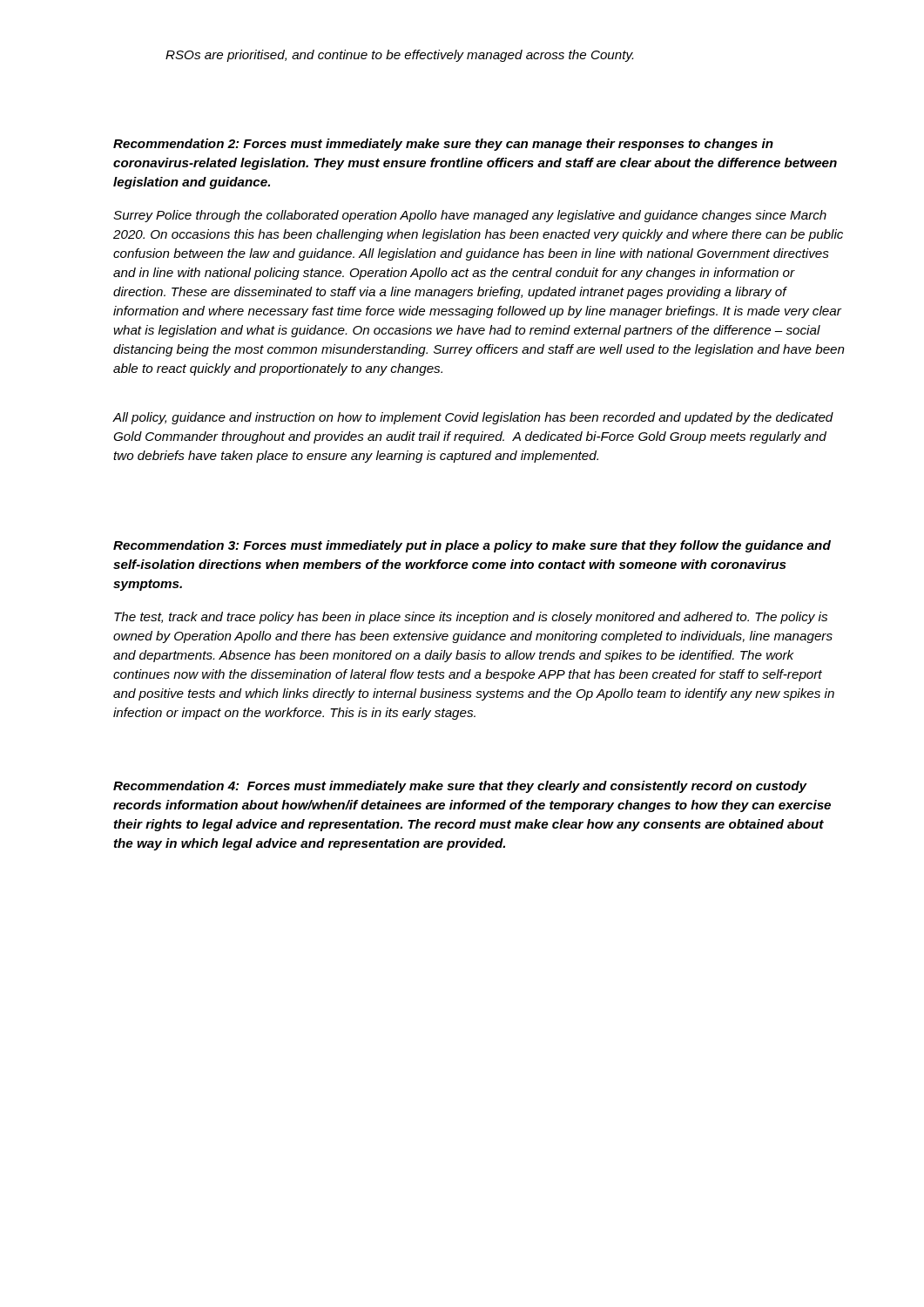Find the text block that reads "Recommendation 3: Forces must immediately put in"
This screenshot has width=924, height=1307.
pyautogui.click(x=472, y=564)
